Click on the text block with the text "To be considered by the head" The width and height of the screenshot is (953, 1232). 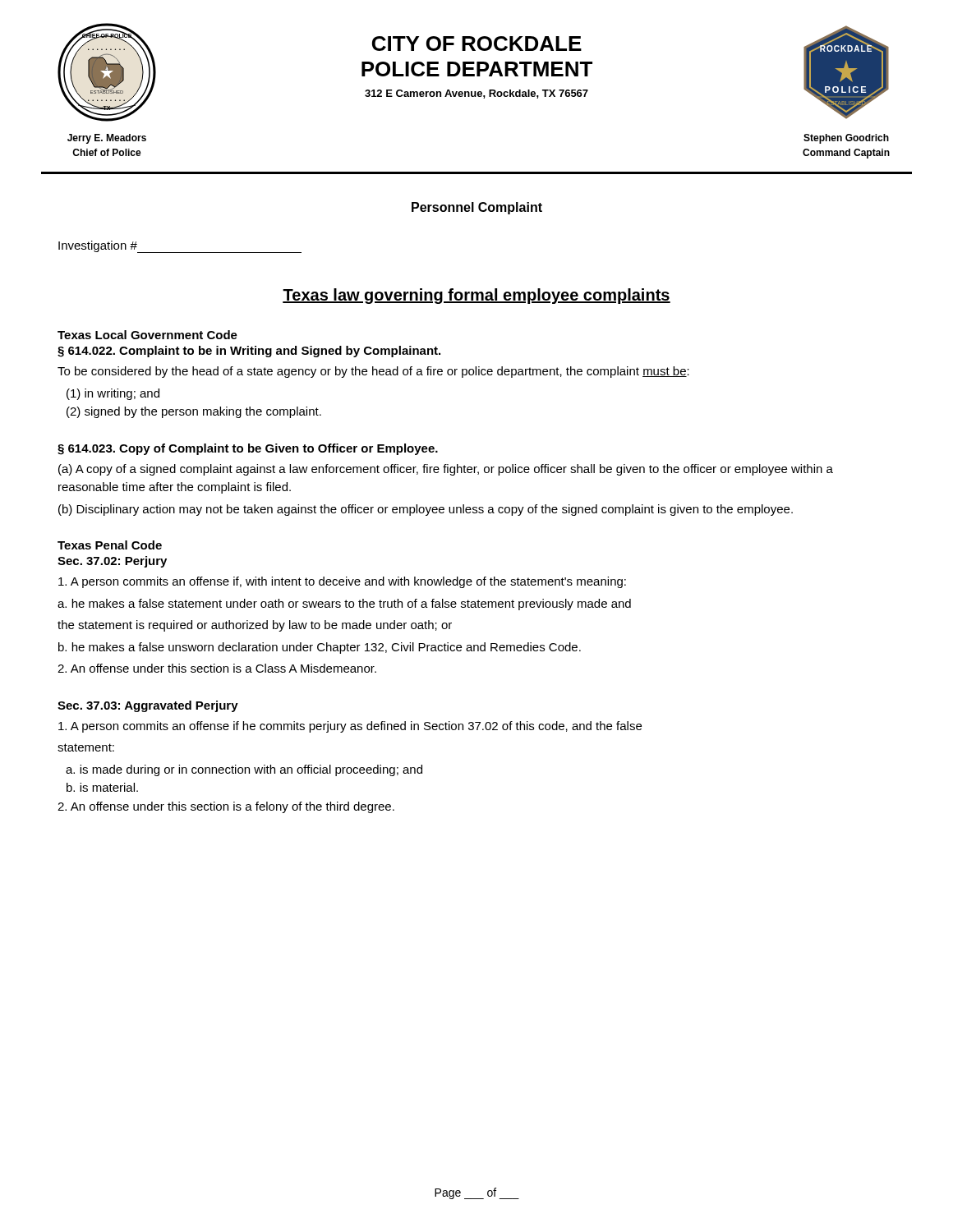point(374,371)
